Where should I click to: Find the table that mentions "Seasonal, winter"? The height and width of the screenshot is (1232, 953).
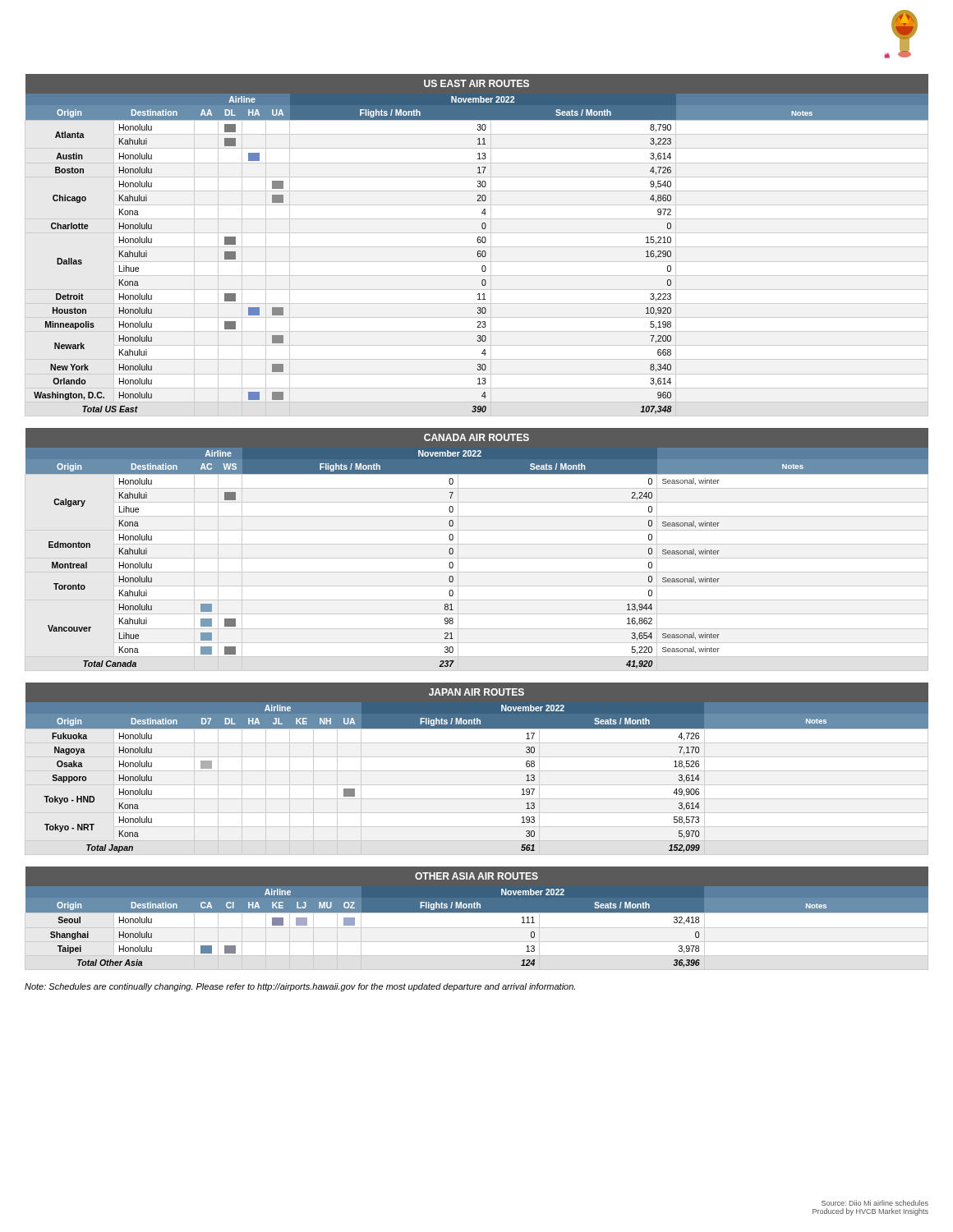[476, 549]
